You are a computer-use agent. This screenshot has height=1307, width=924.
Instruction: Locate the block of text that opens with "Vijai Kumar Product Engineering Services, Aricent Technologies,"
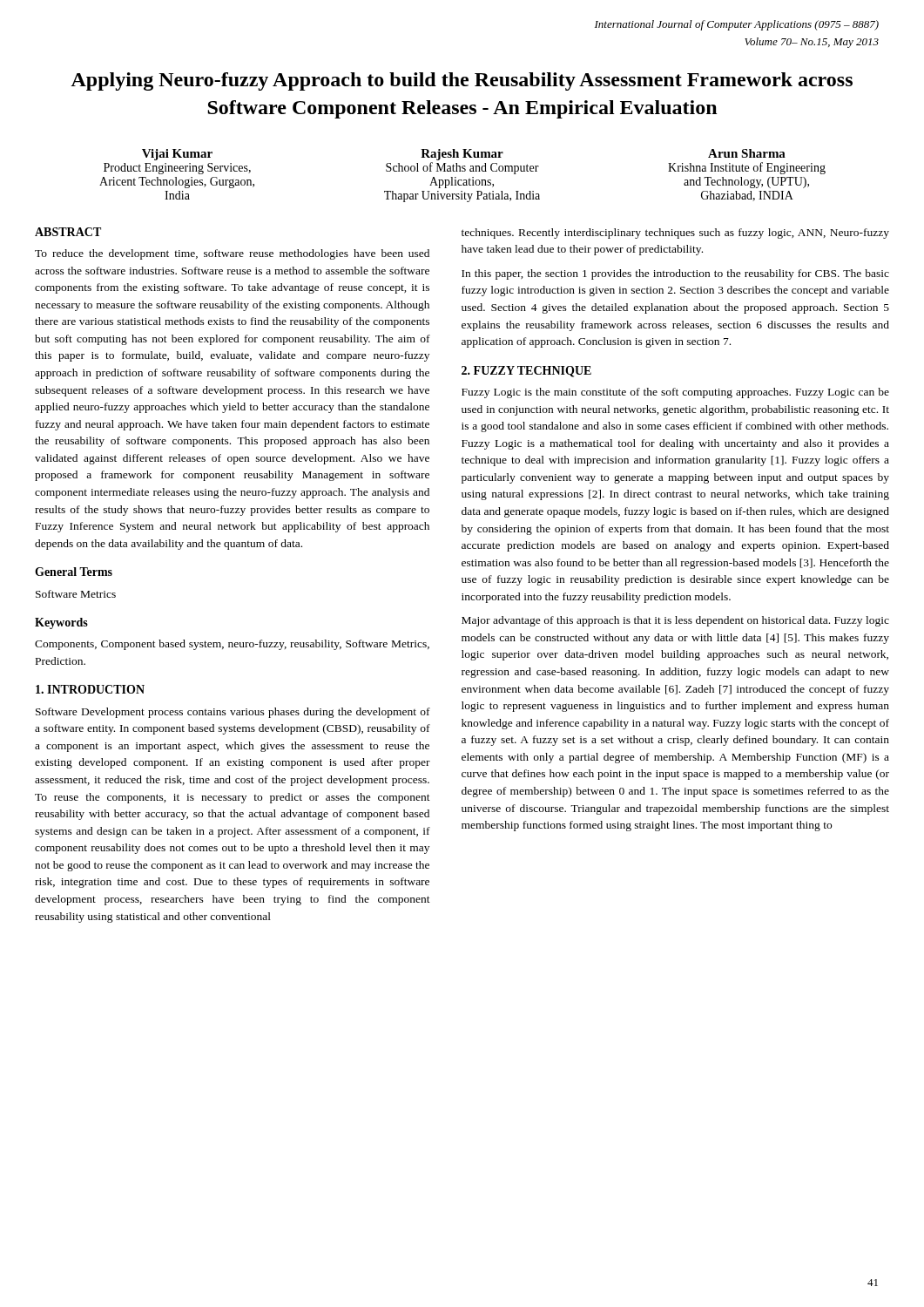coord(177,174)
